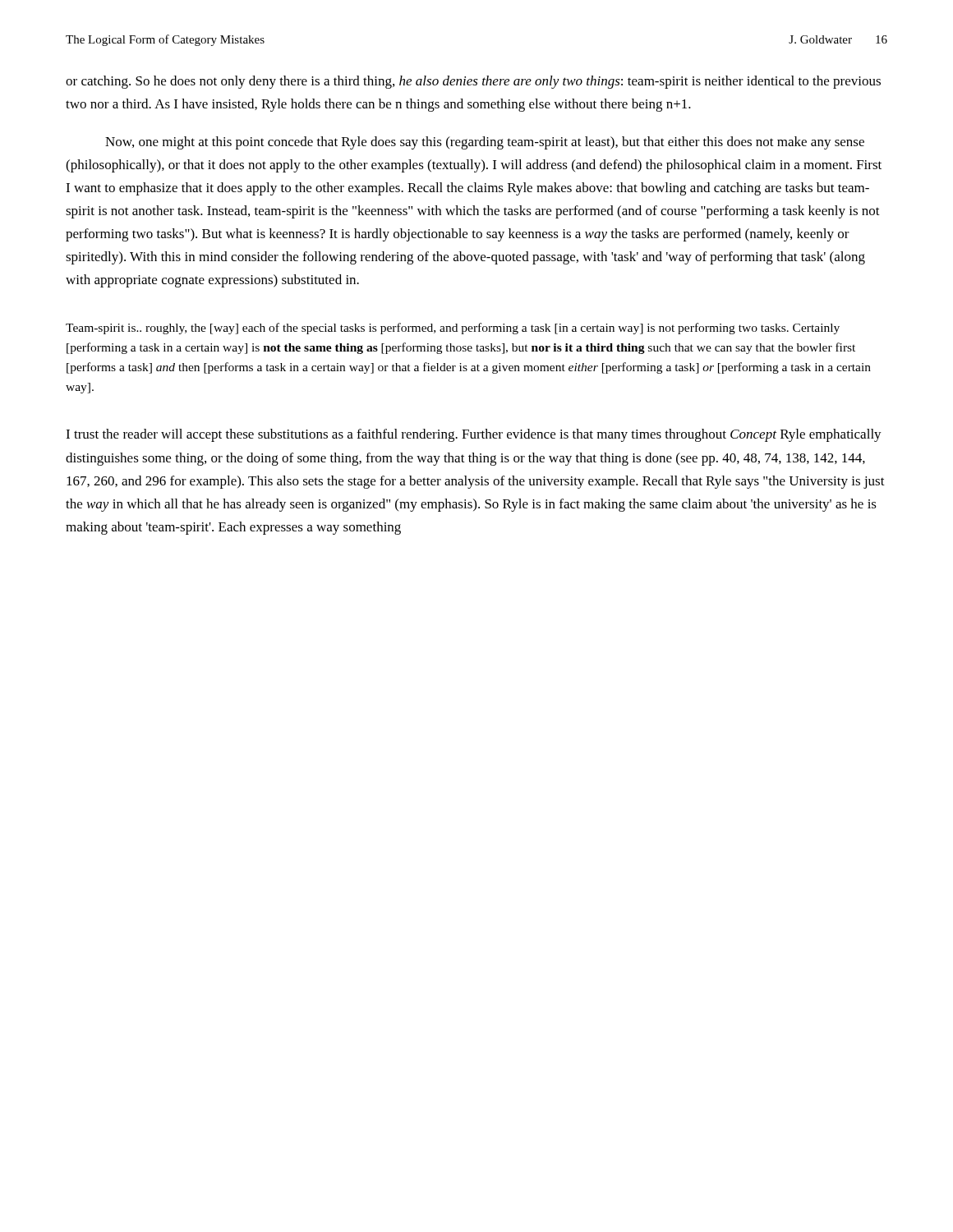
Task: Point to the element starting "I trust the reader"
Action: click(475, 481)
